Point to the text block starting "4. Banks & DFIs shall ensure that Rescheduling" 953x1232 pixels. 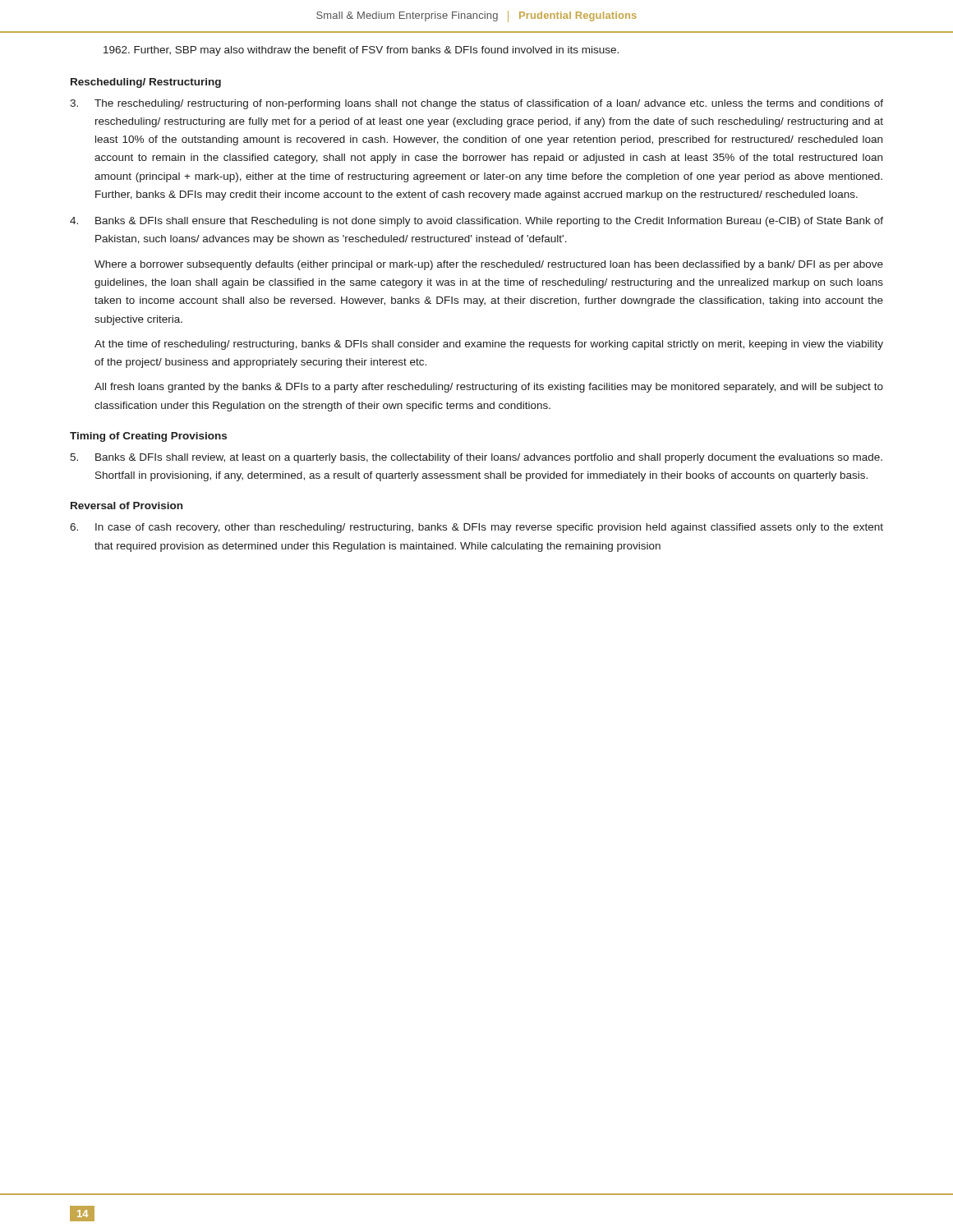click(x=476, y=313)
